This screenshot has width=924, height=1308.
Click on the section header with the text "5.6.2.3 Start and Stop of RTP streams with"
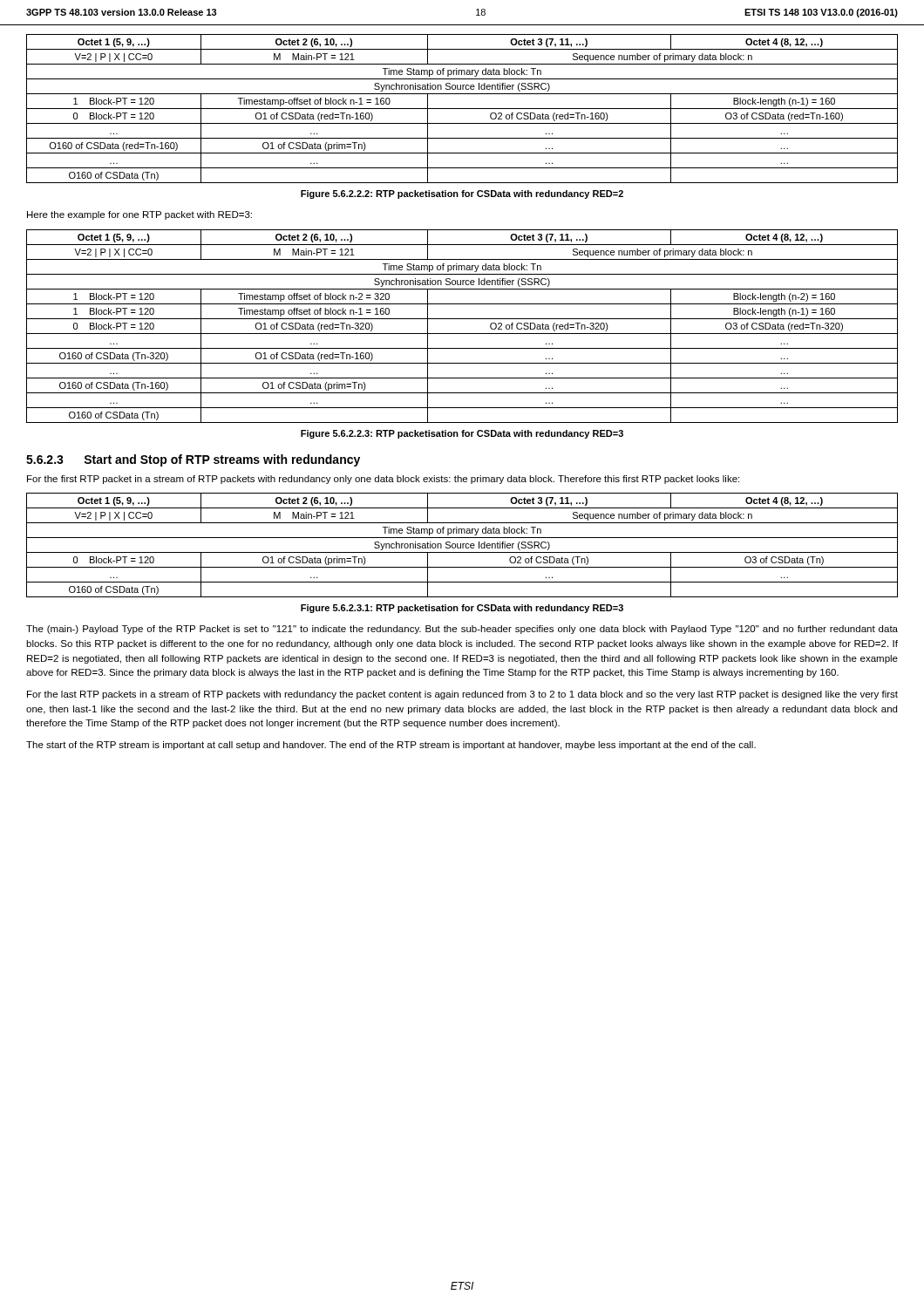193,459
